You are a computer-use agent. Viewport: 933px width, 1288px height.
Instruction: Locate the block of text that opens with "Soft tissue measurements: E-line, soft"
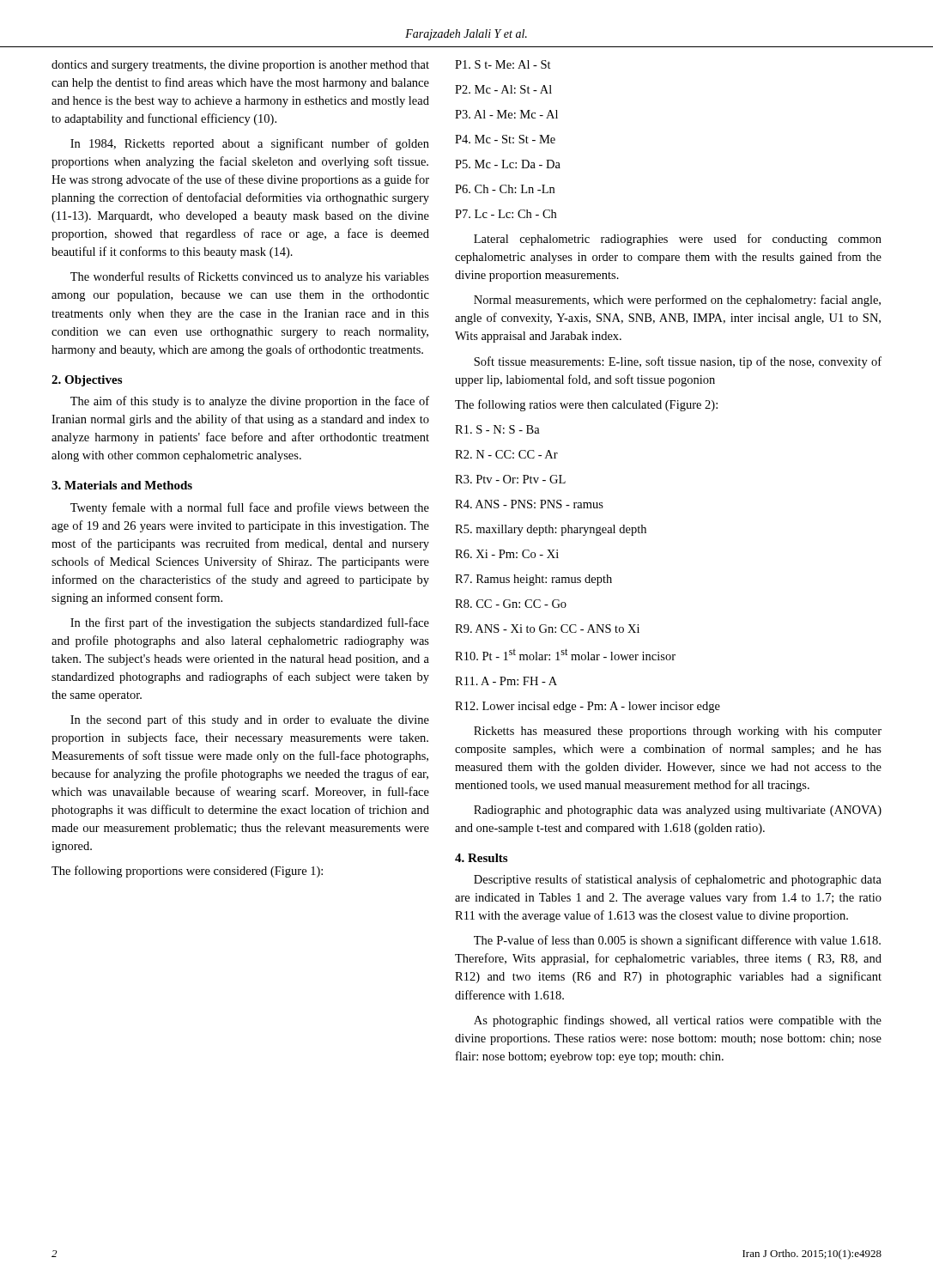coord(668,371)
